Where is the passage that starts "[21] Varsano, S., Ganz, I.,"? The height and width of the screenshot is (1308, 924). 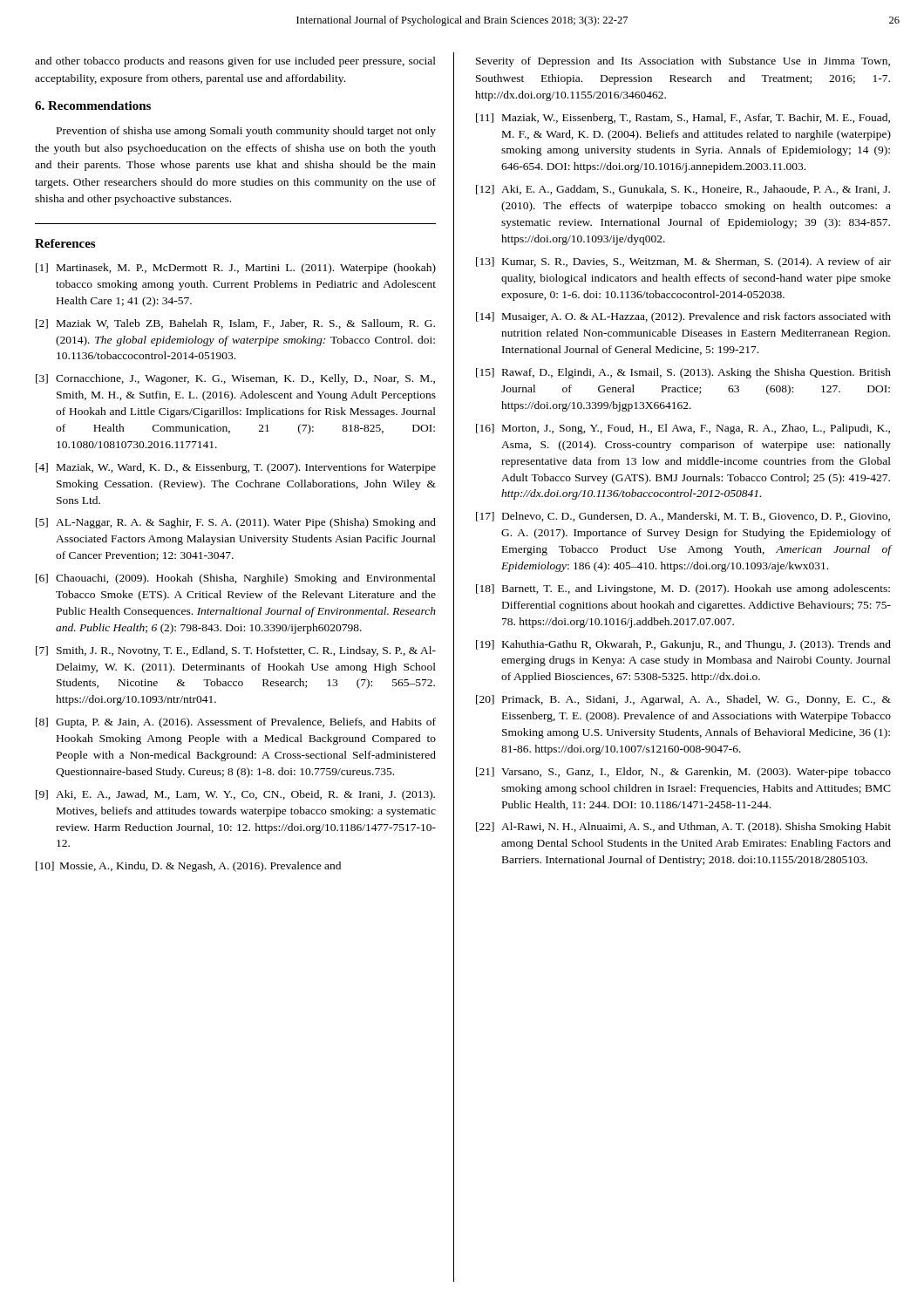(683, 788)
